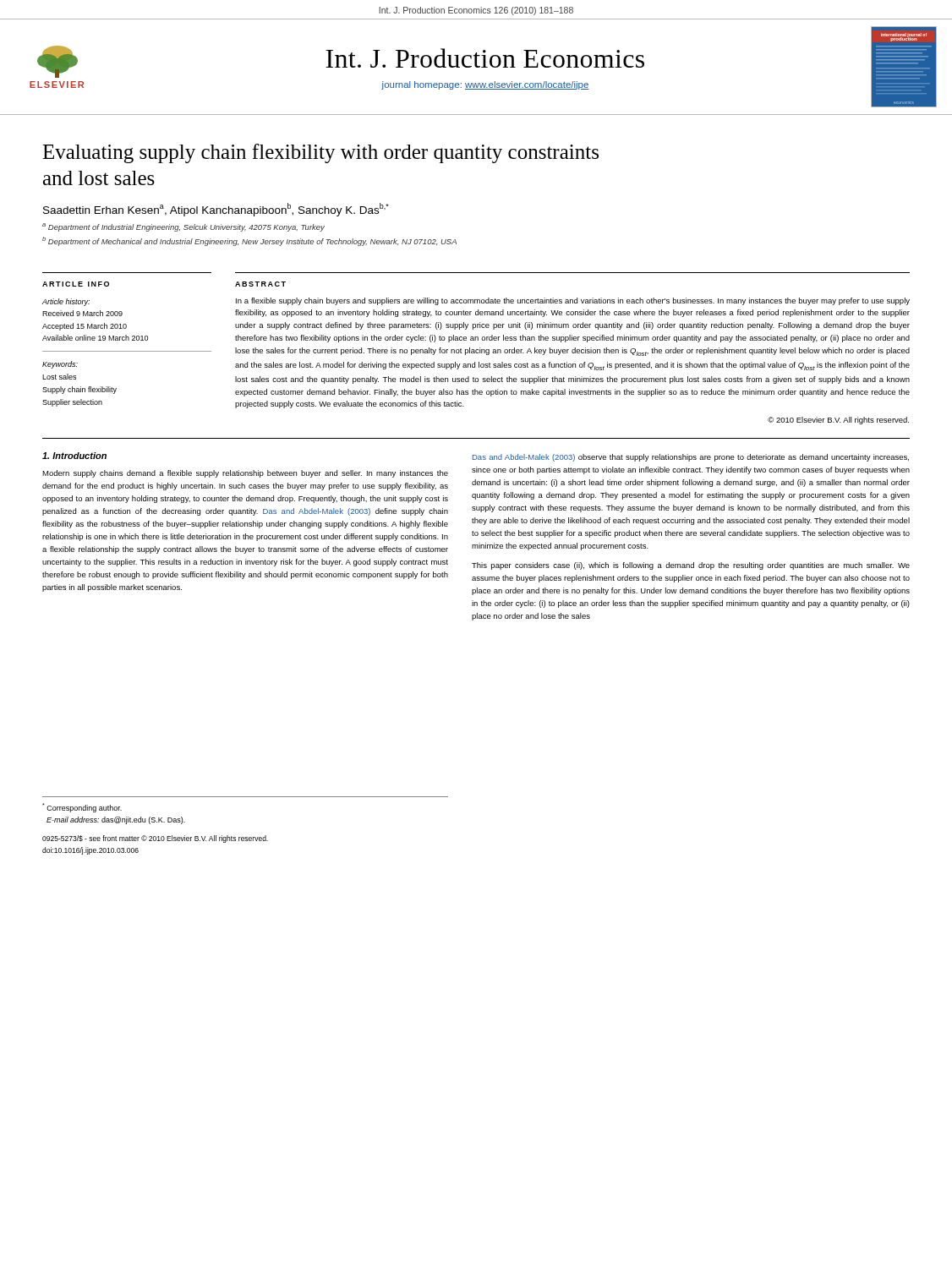The image size is (952, 1268).
Task: Select the region starting "Modern supply chains demand a flexible supply"
Action: (x=245, y=530)
